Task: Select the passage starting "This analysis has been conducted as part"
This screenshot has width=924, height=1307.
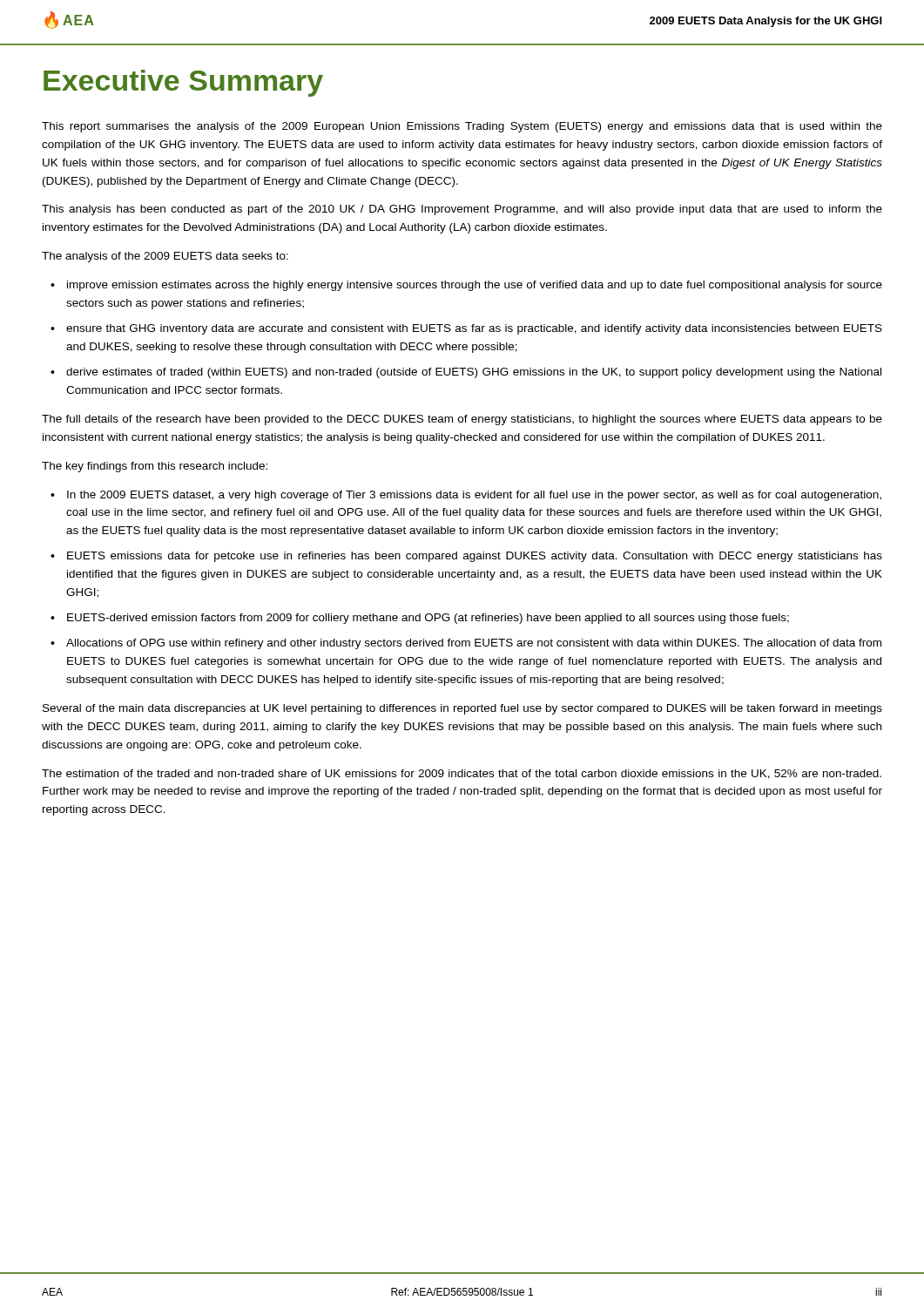Action: pos(462,218)
